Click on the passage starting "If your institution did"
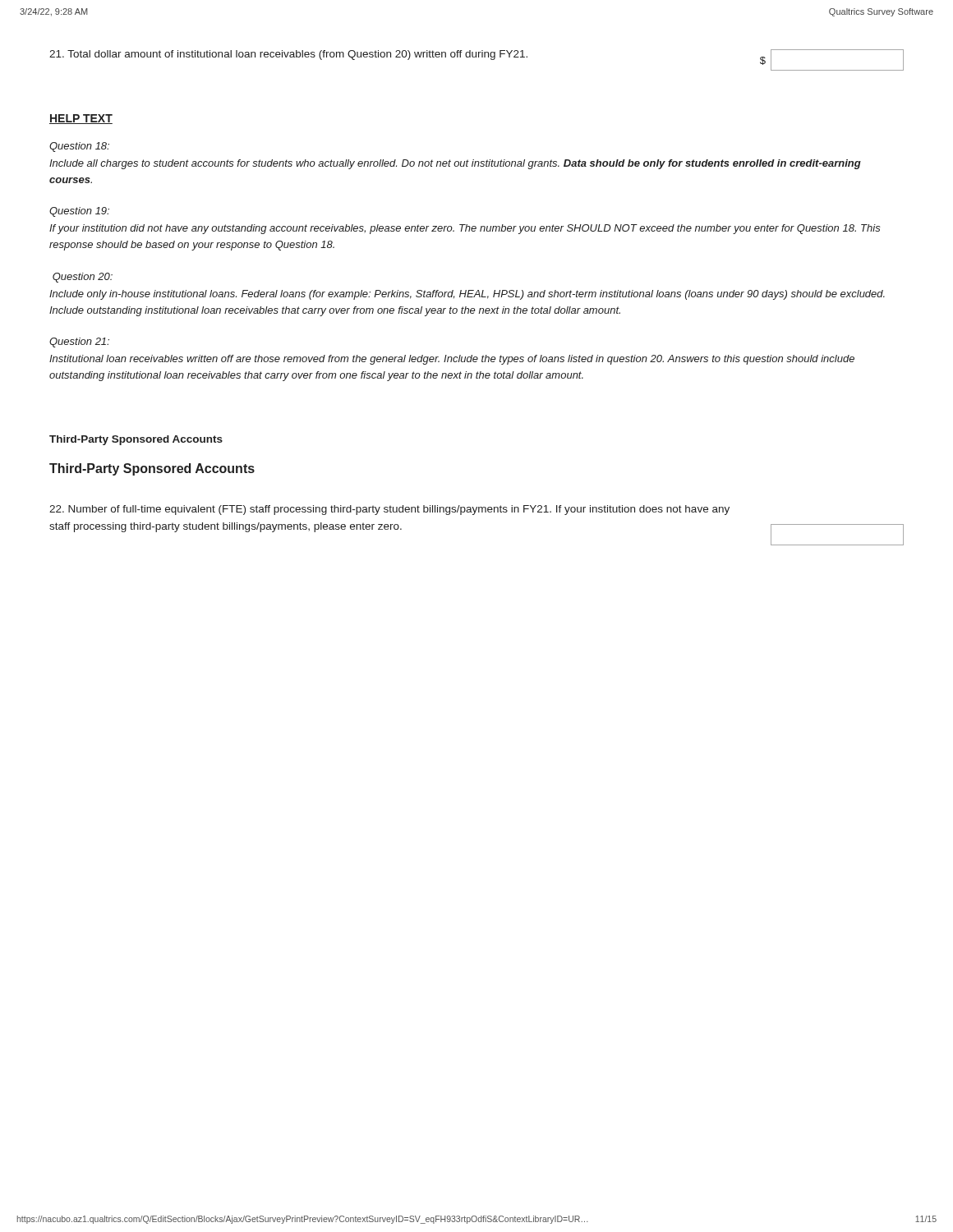This screenshot has width=953, height=1232. point(465,236)
